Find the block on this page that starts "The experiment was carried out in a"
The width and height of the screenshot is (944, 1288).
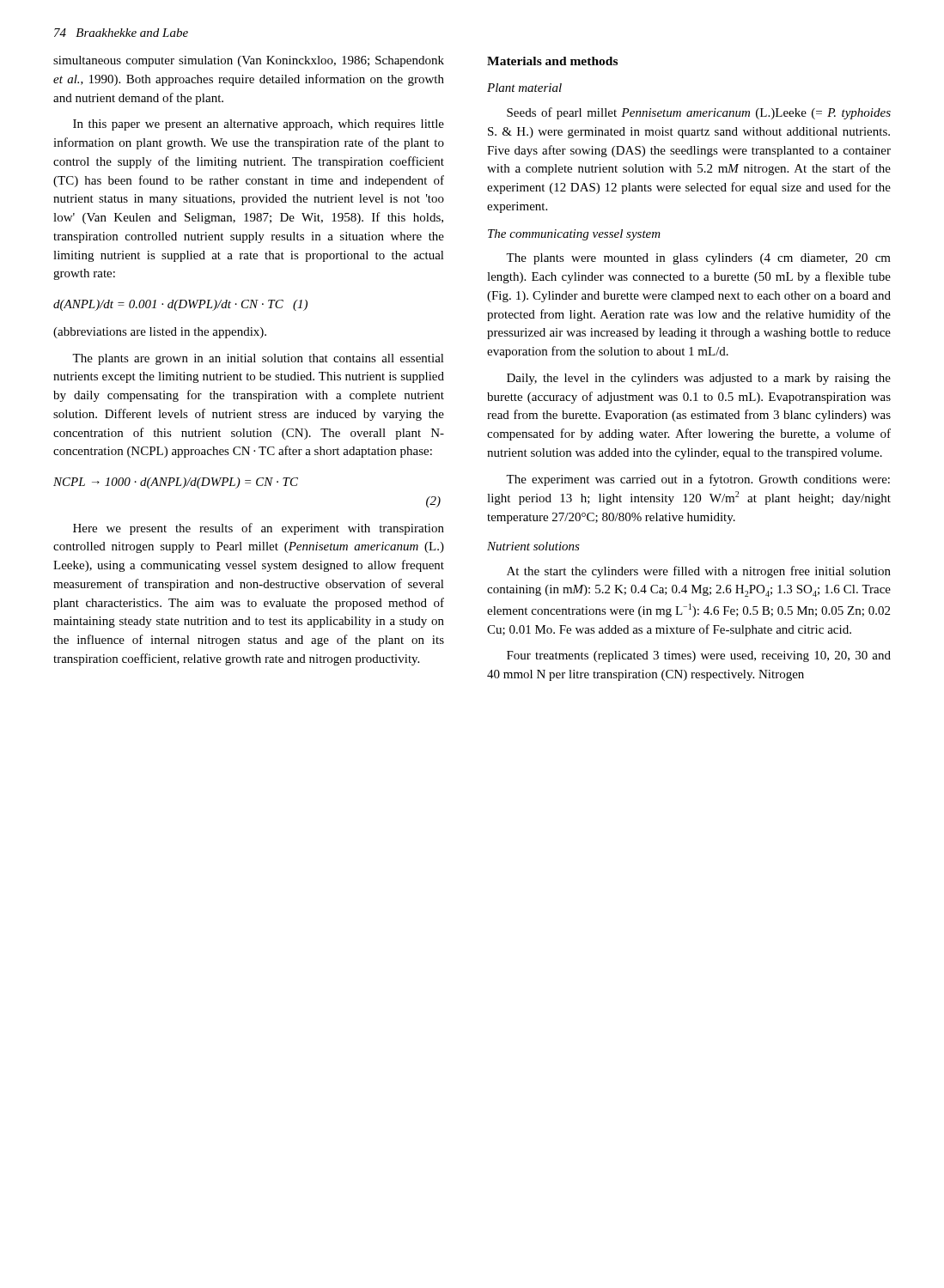pyautogui.click(x=689, y=499)
